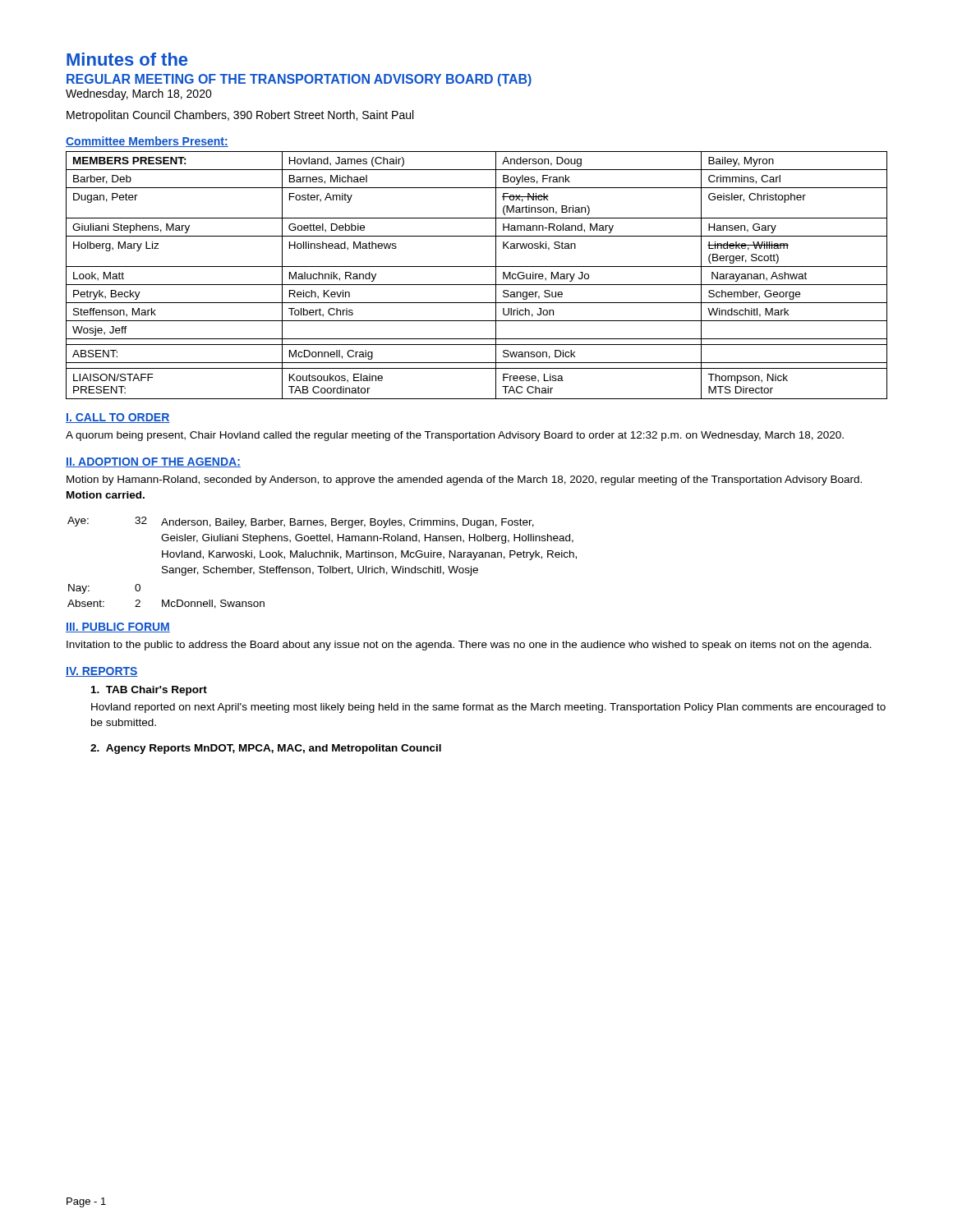Image resolution: width=953 pixels, height=1232 pixels.
Task: Locate the section header that reads "II. ADOPTION OF THE AGENDA:"
Action: (153, 461)
